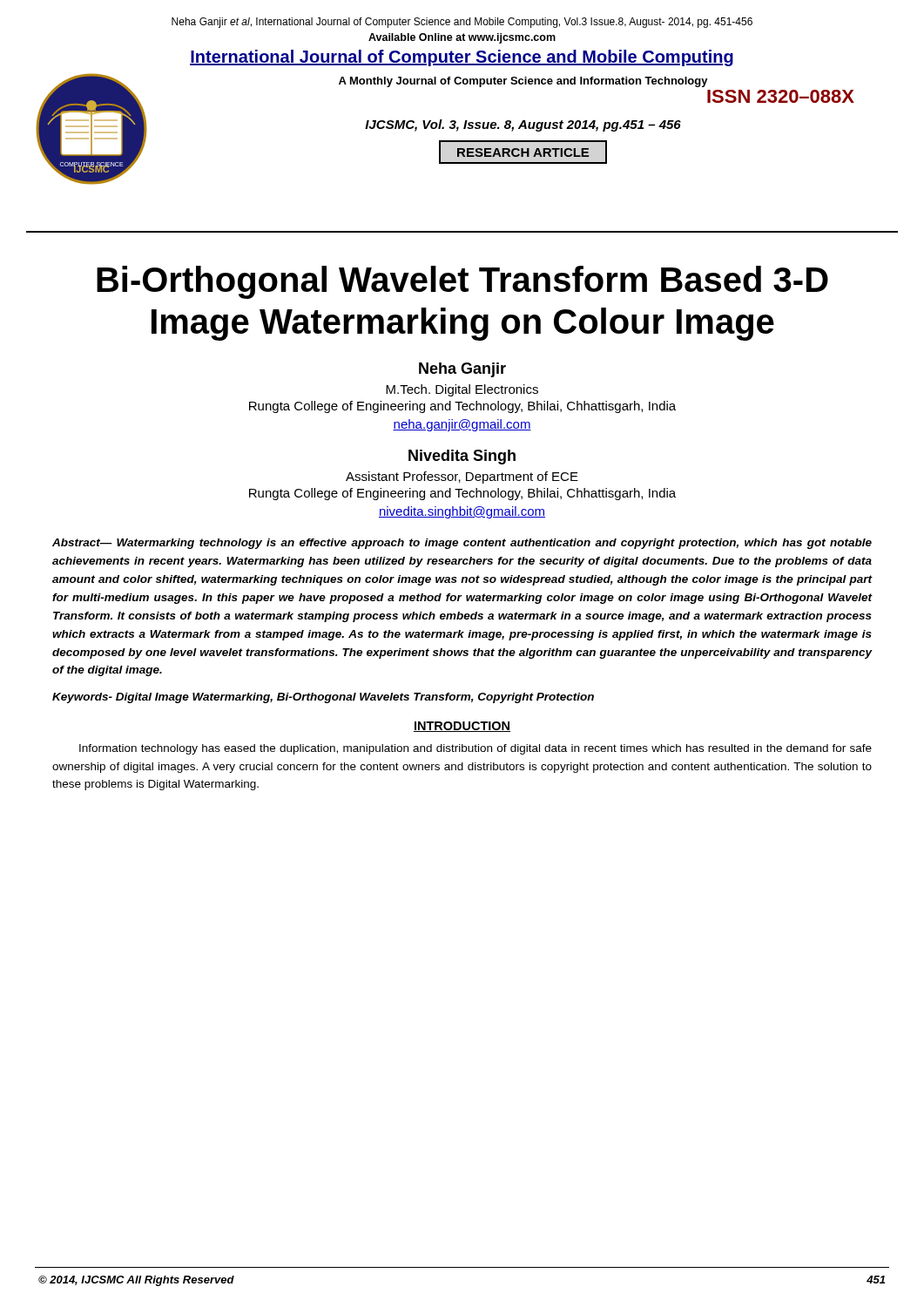The height and width of the screenshot is (1307, 924).
Task: Select the text starting "M.Tech. Digital Electronics"
Action: tap(462, 389)
